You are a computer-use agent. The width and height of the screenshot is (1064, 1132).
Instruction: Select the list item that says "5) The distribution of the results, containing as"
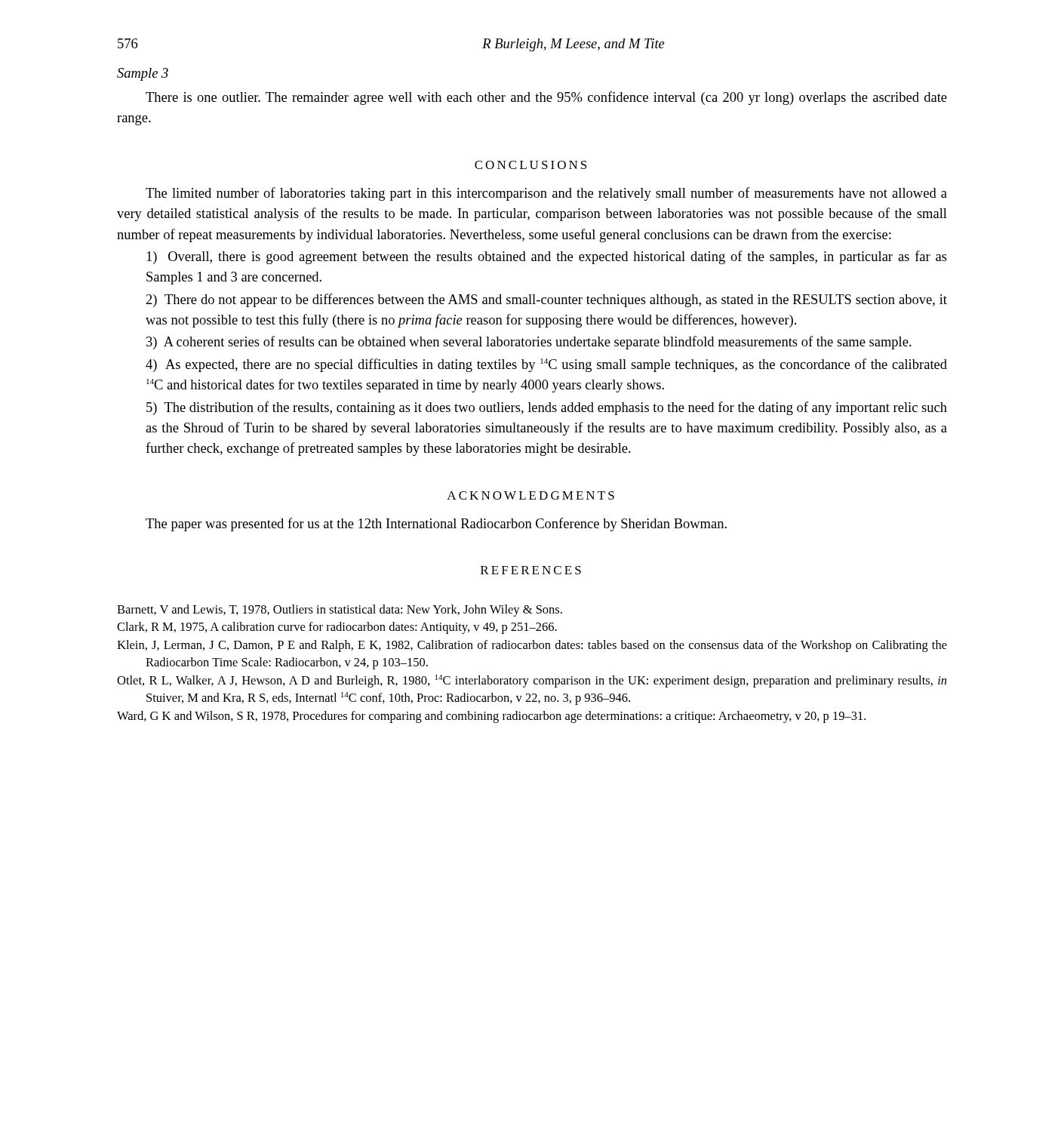tap(546, 428)
